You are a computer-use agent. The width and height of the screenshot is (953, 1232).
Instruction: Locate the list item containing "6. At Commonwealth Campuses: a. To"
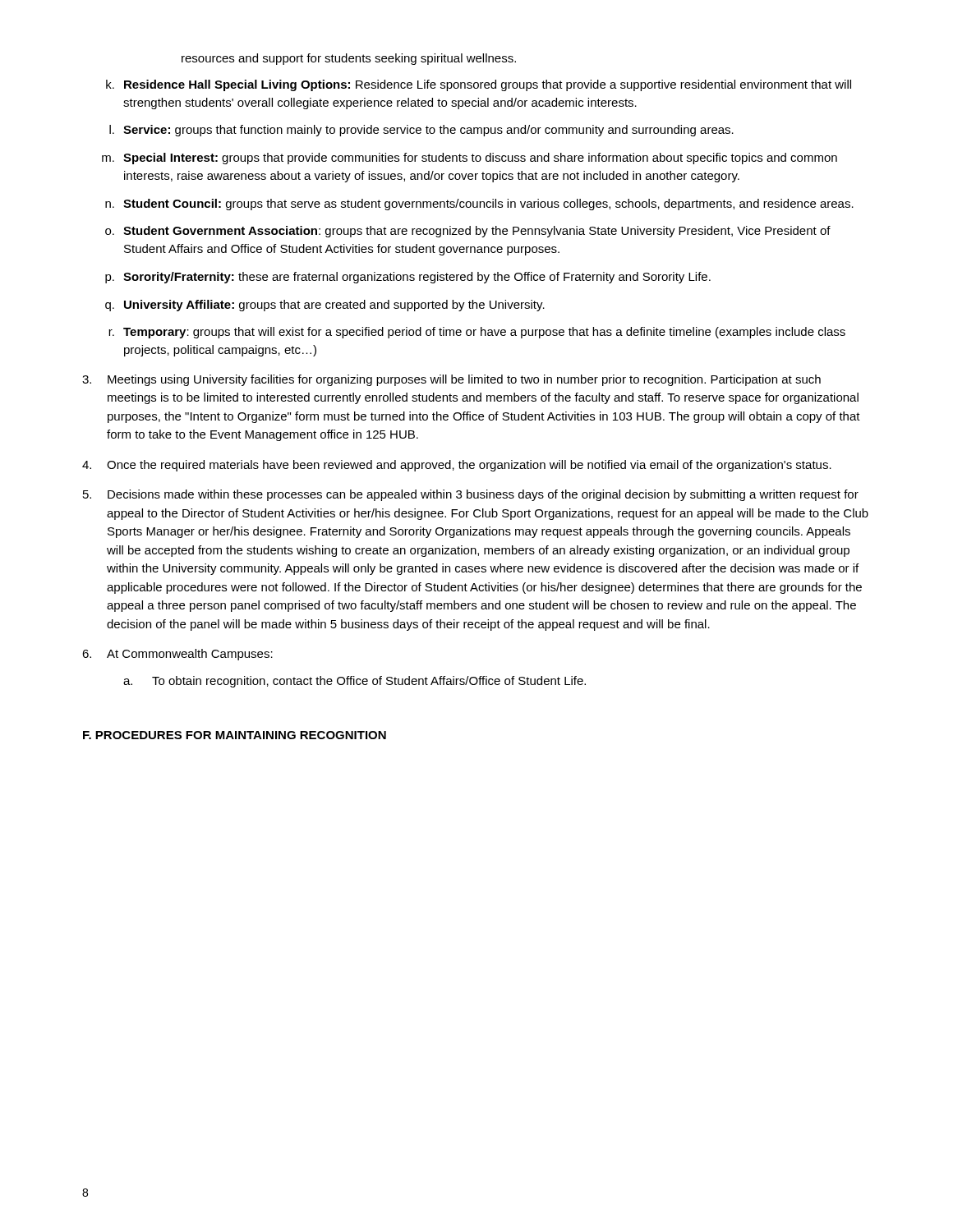(x=476, y=671)
